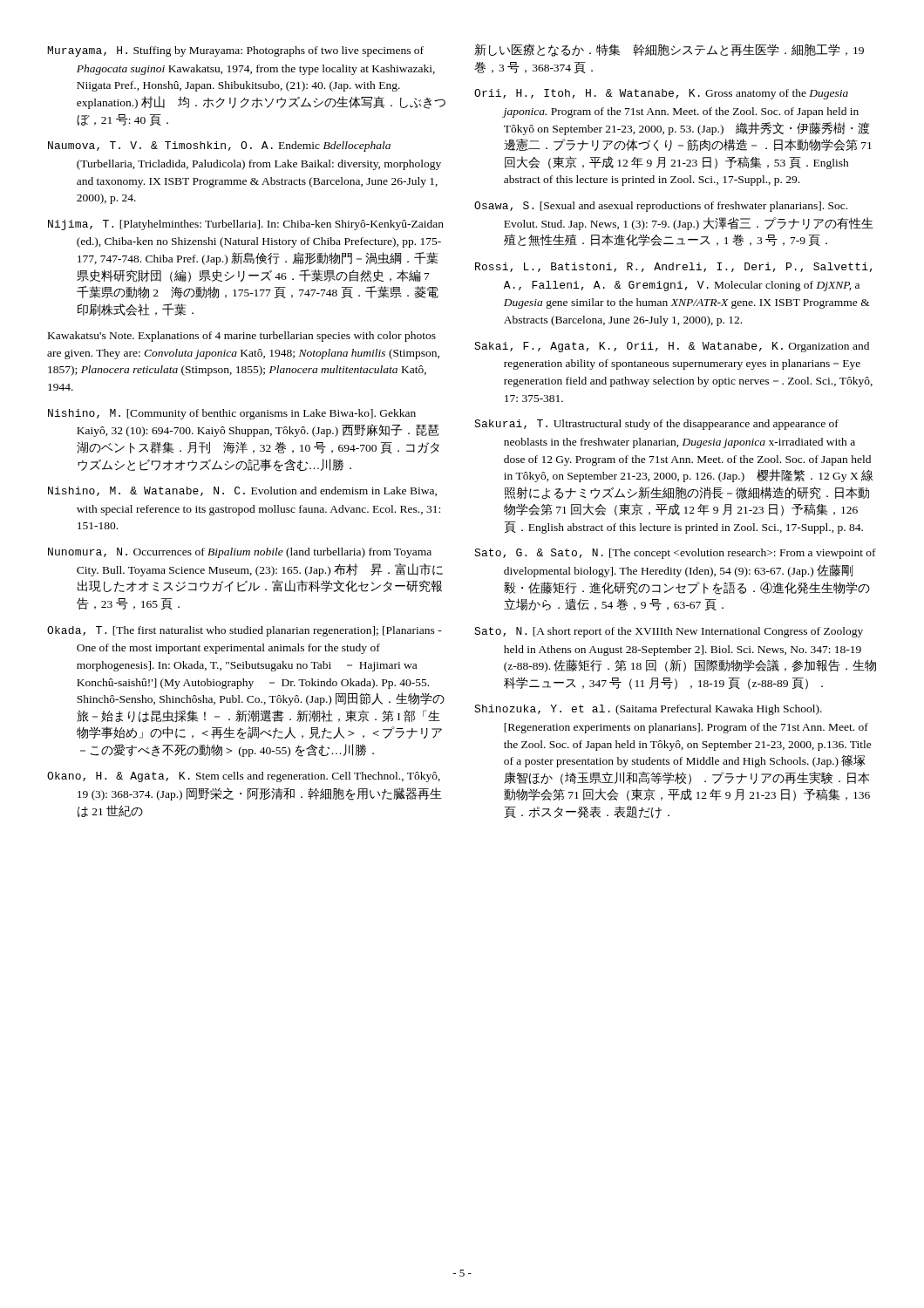The width and height of the screenshot is (924, 1308).
Task: Click on the text that says "新しい医療となるか．特集 幹細胞システムと再生医学．細胞工学，19 巻，3 号，368-374 頁．"
Action: pos(669,59)
